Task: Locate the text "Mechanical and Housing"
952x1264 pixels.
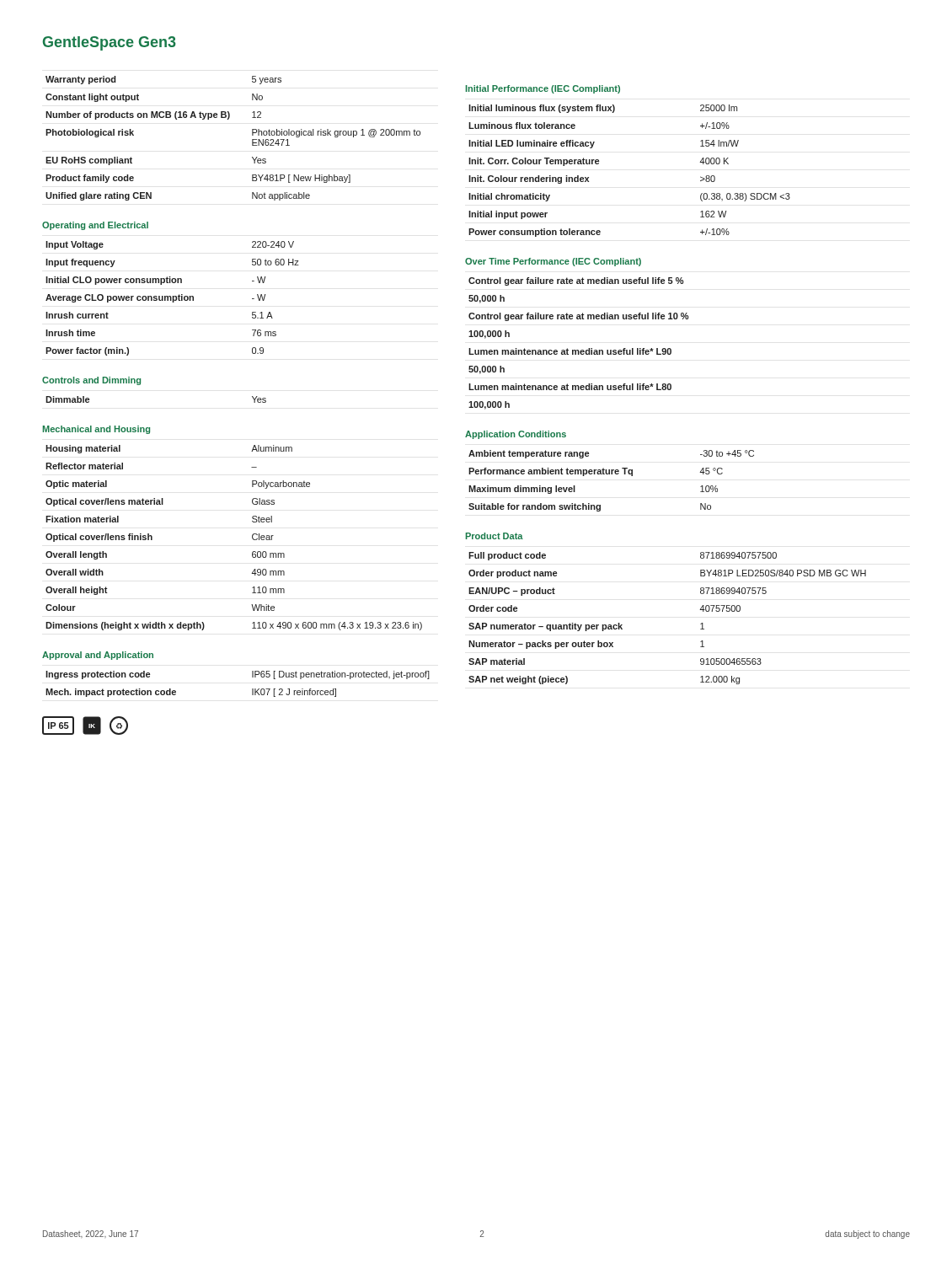Action: pyautogui.click(x=96, y=430)
